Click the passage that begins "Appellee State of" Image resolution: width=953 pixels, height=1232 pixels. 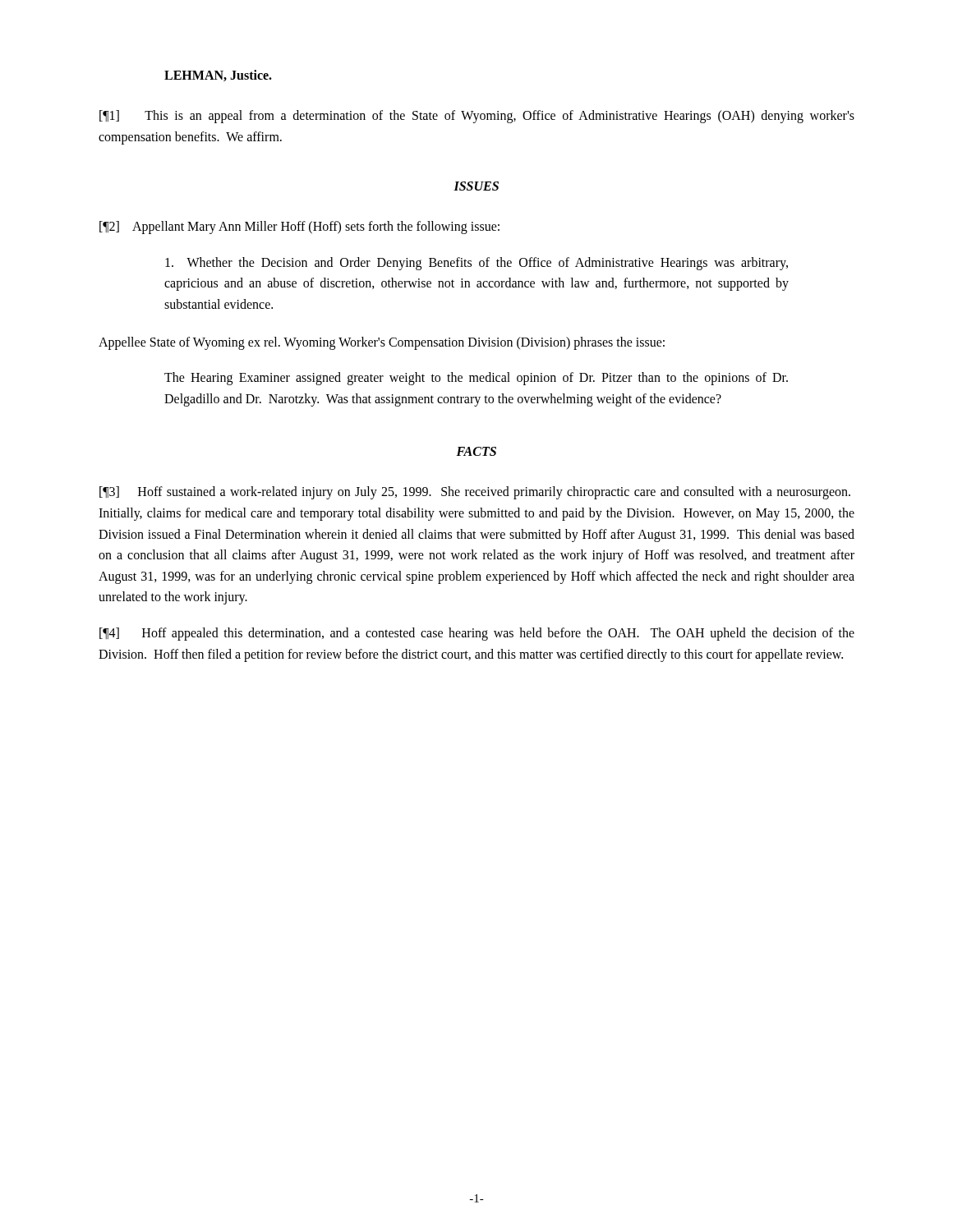point(382,342)
